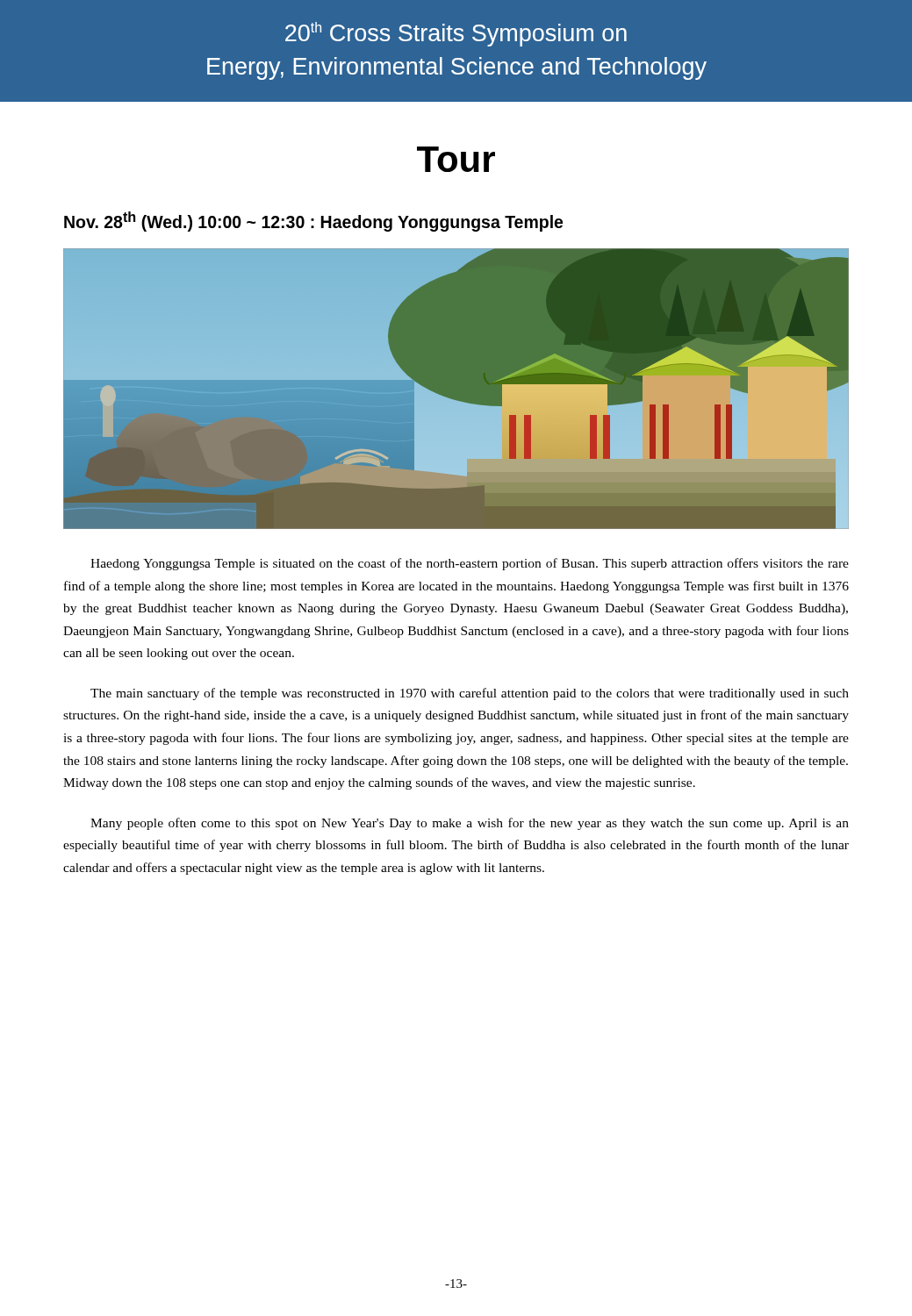The width and height of the screenshot is (912, 1316).
Task: Select the passage starting "Haedong Yonggungsa Temple is situated"
Action: point(456,608)
